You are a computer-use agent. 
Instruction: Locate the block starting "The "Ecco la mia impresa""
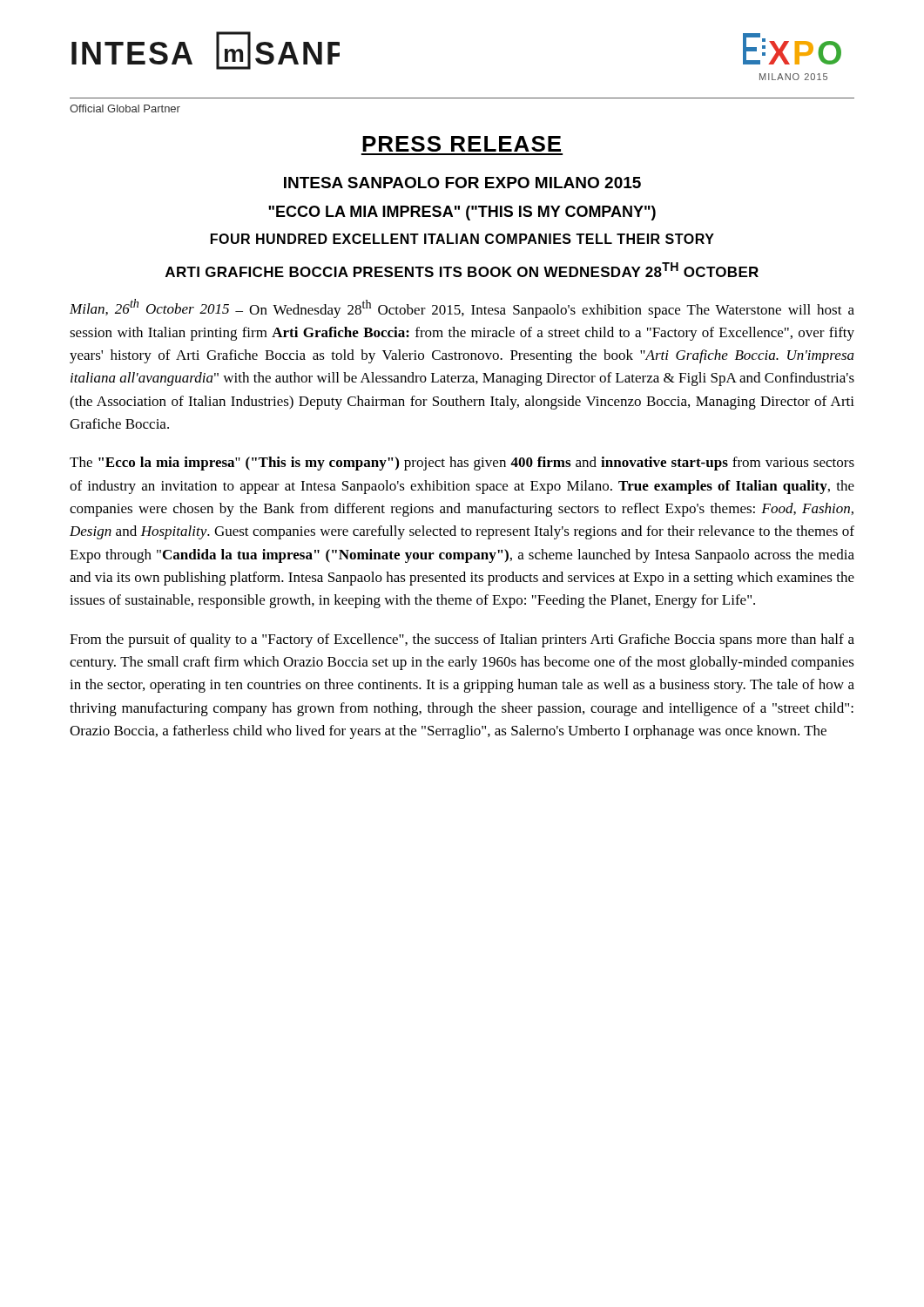tap(462, 531)
